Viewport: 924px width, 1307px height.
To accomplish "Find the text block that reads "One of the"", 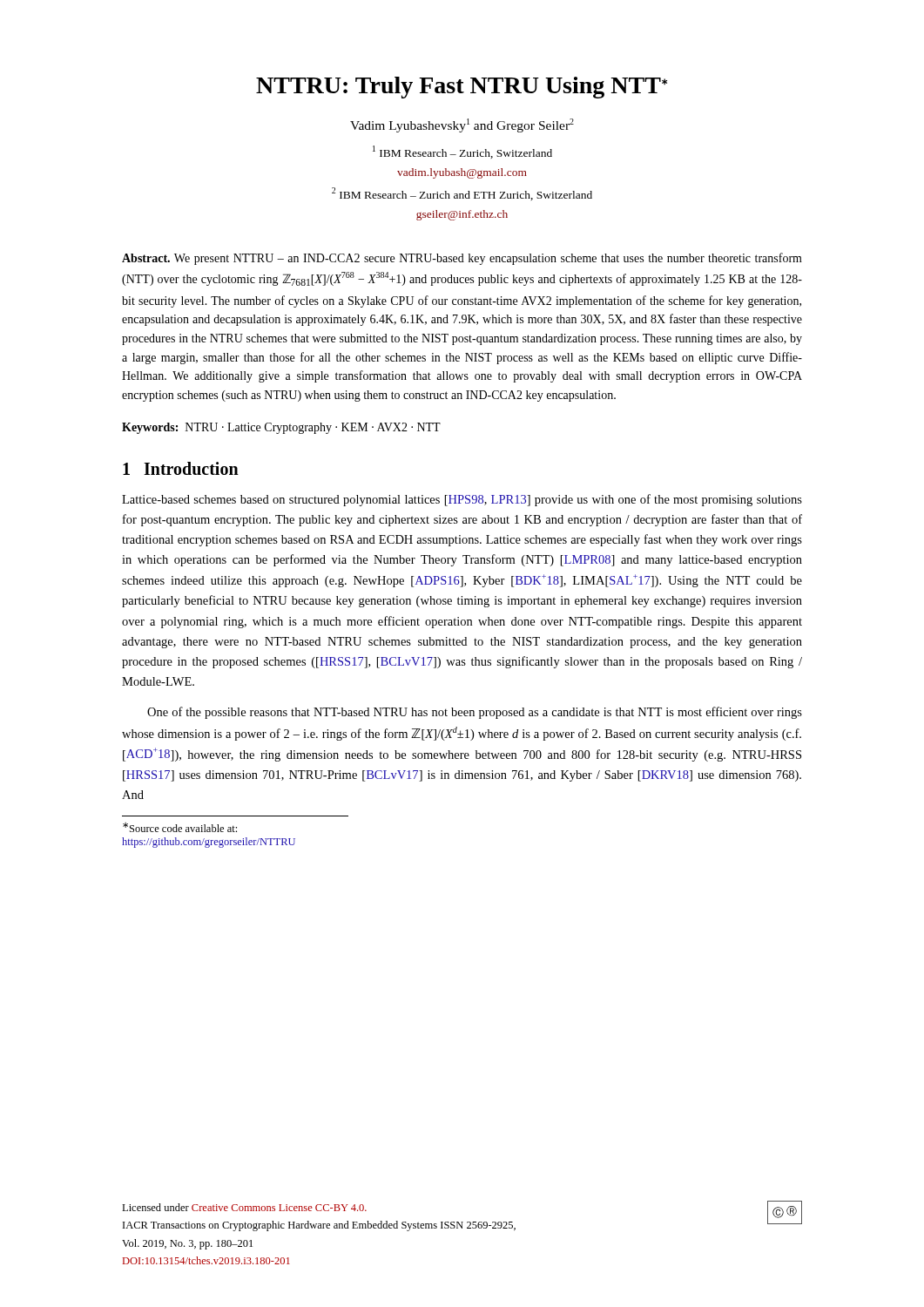I will [x=462, y=753].
